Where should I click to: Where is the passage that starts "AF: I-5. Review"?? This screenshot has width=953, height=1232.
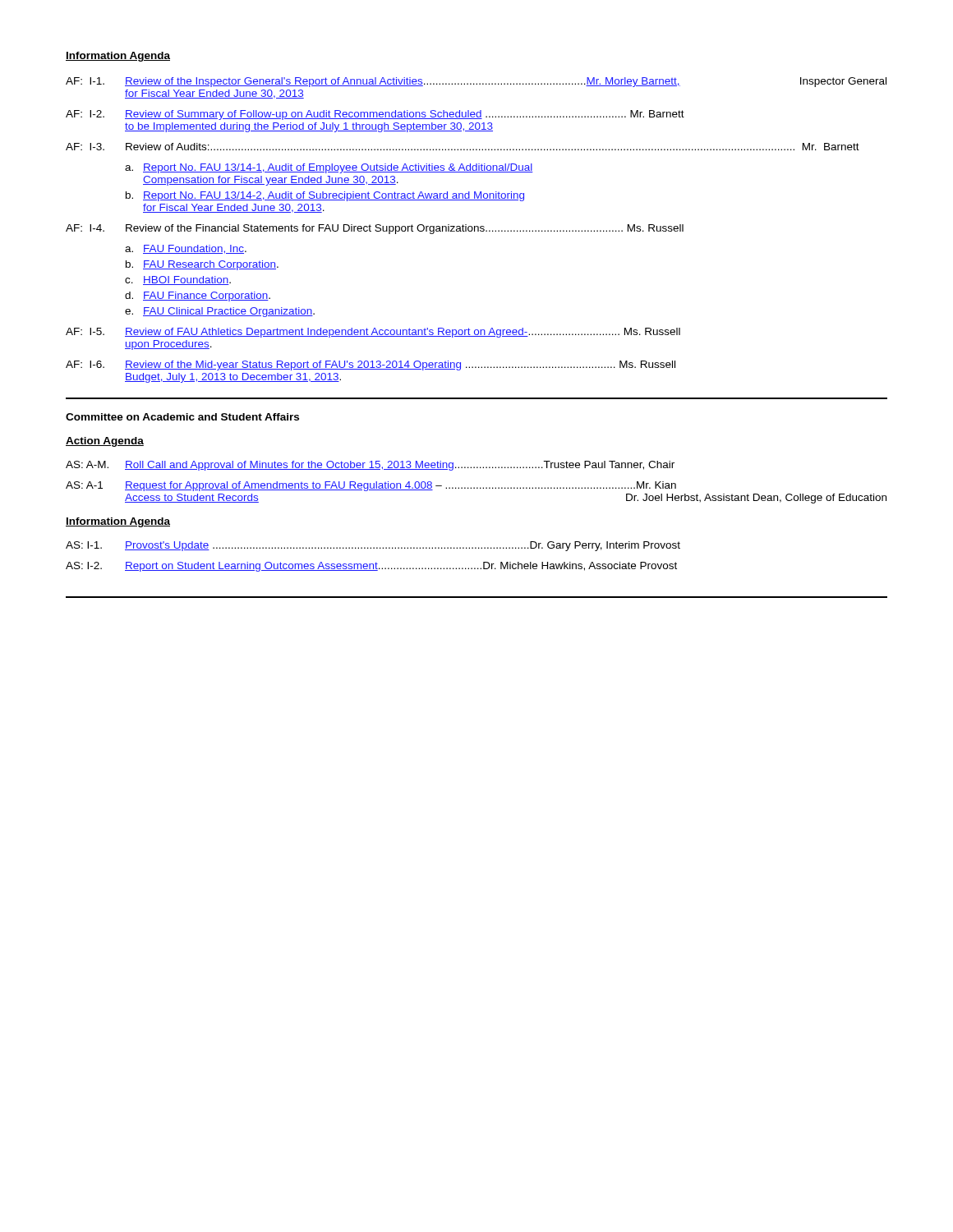click(x=476, y=338)
